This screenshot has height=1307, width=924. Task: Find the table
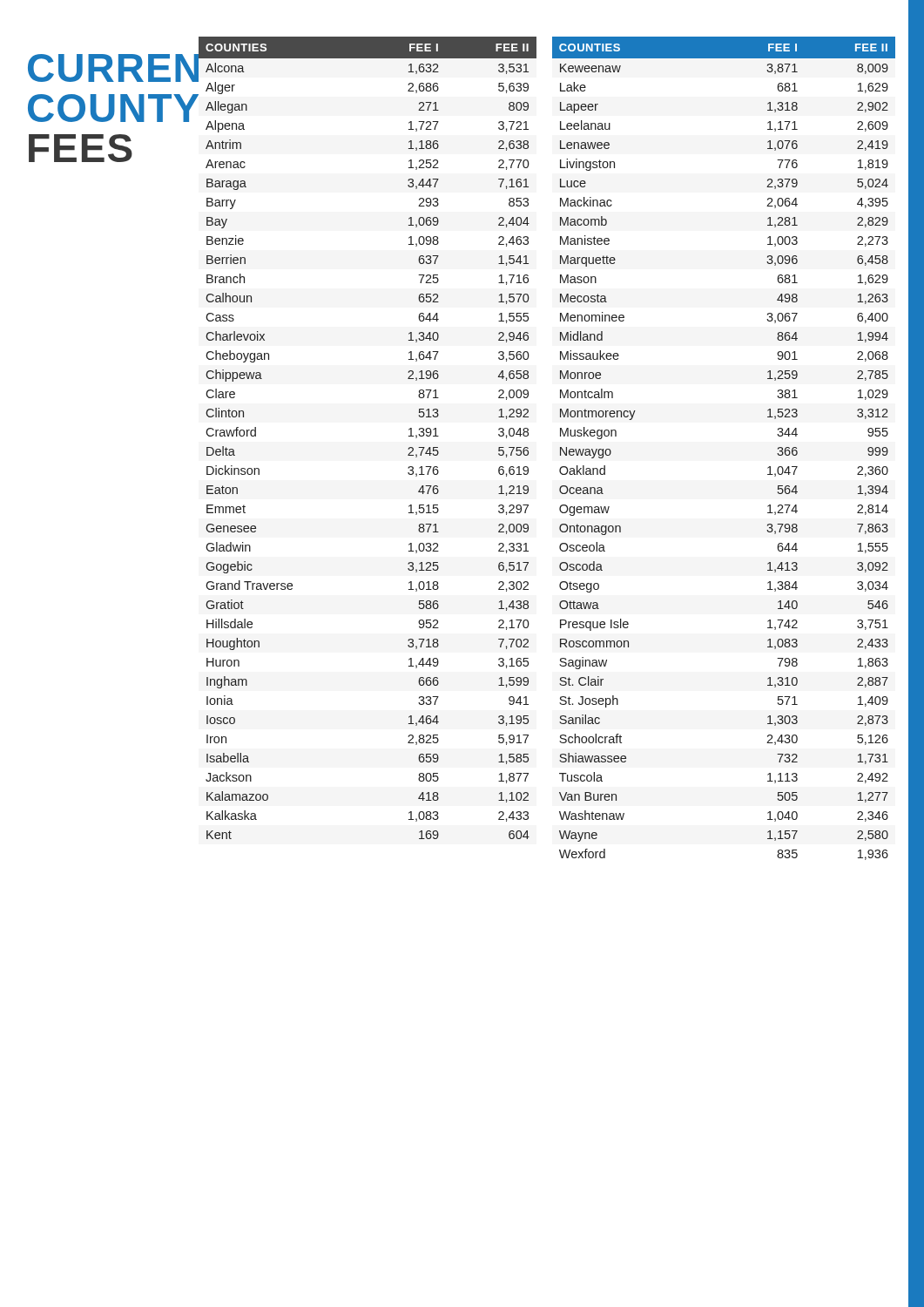click(547, 450)
